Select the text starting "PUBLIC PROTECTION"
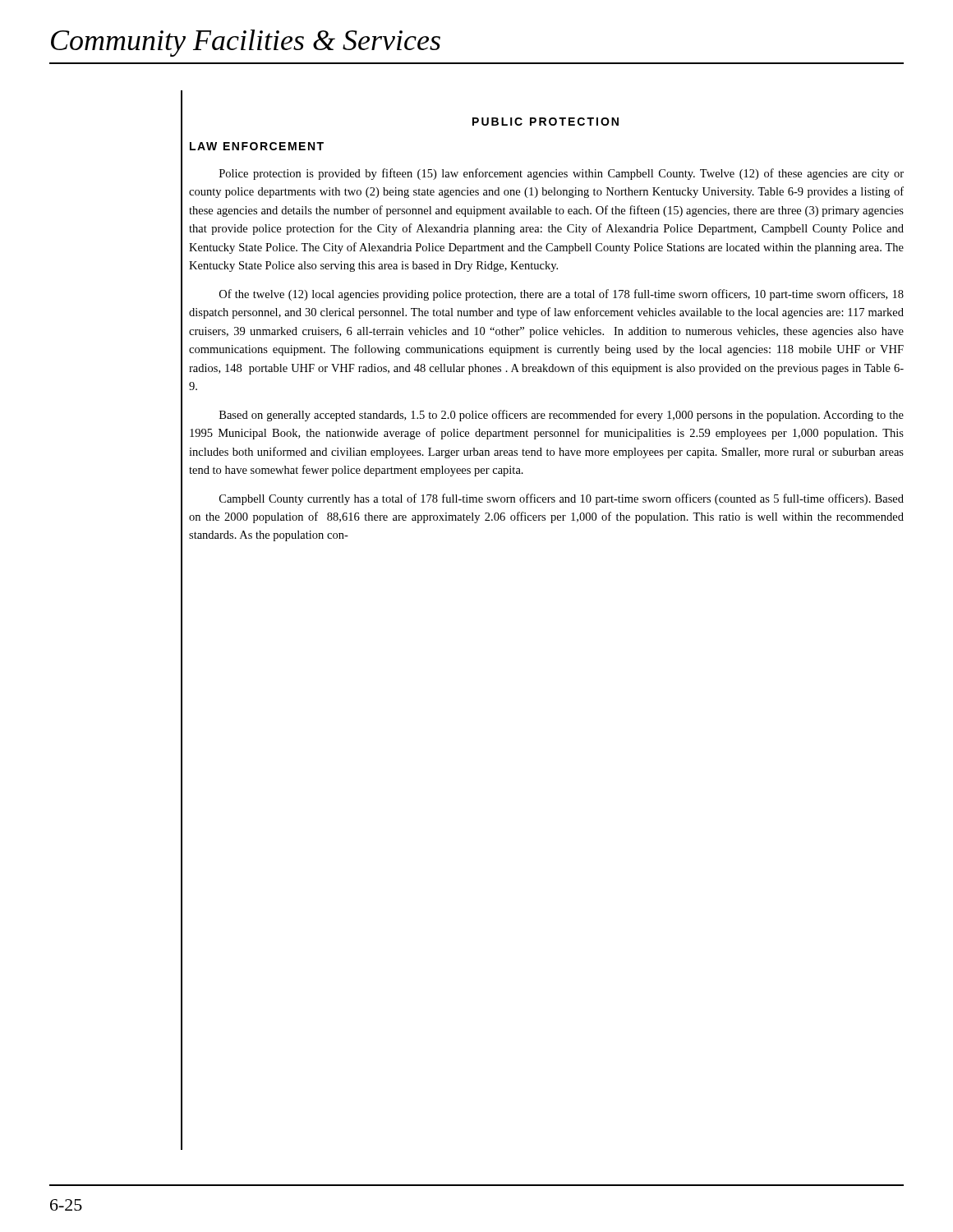953x1232 pixels. pyautogui.click(x=546, y=122)
